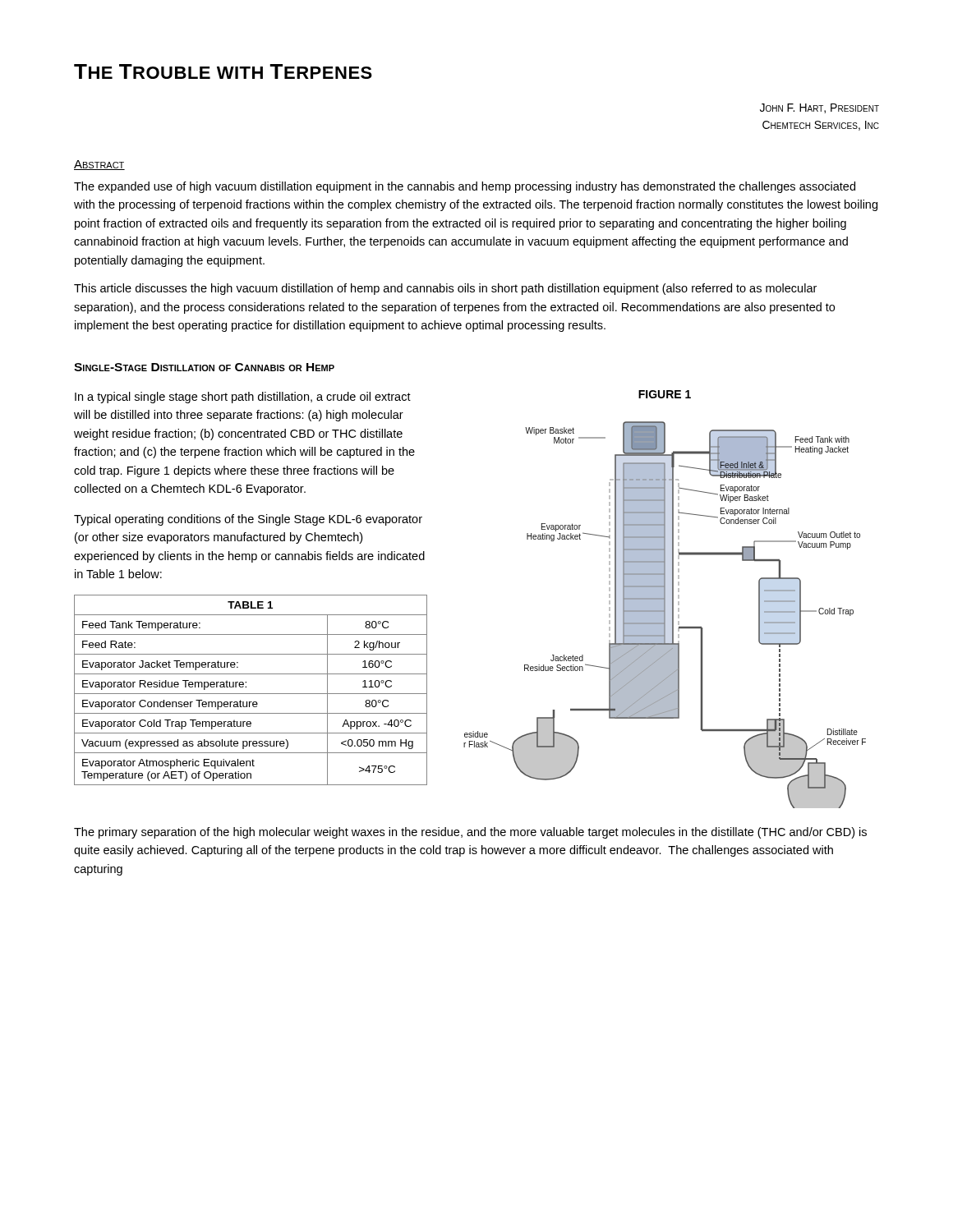Point to the block beginning "The expanded use of"
This screenshot has height=1232, width=953.
pyautogui.click(x=476, y=223)
